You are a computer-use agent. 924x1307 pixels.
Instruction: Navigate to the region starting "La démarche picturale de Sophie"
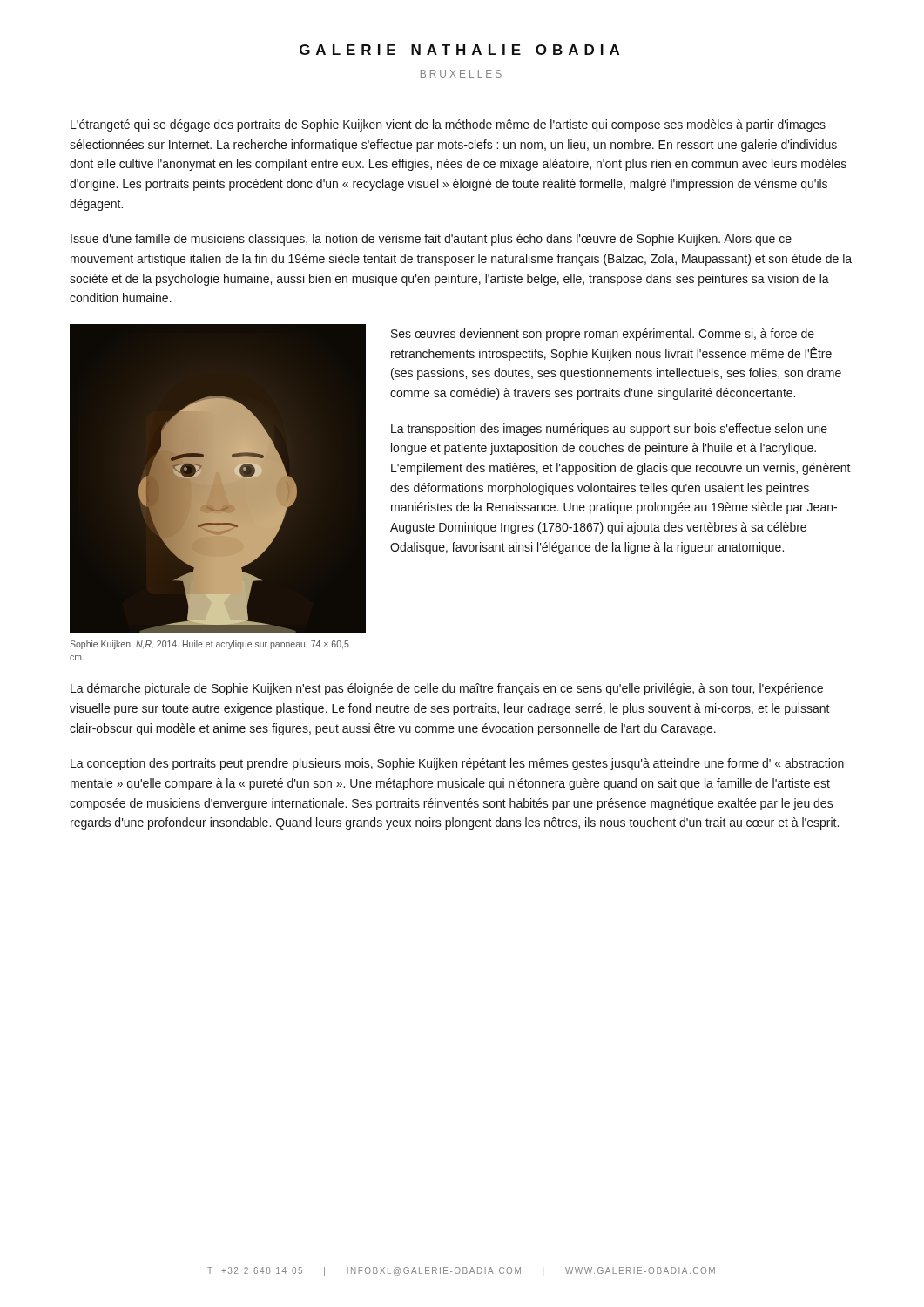click(x=450, y=708)
